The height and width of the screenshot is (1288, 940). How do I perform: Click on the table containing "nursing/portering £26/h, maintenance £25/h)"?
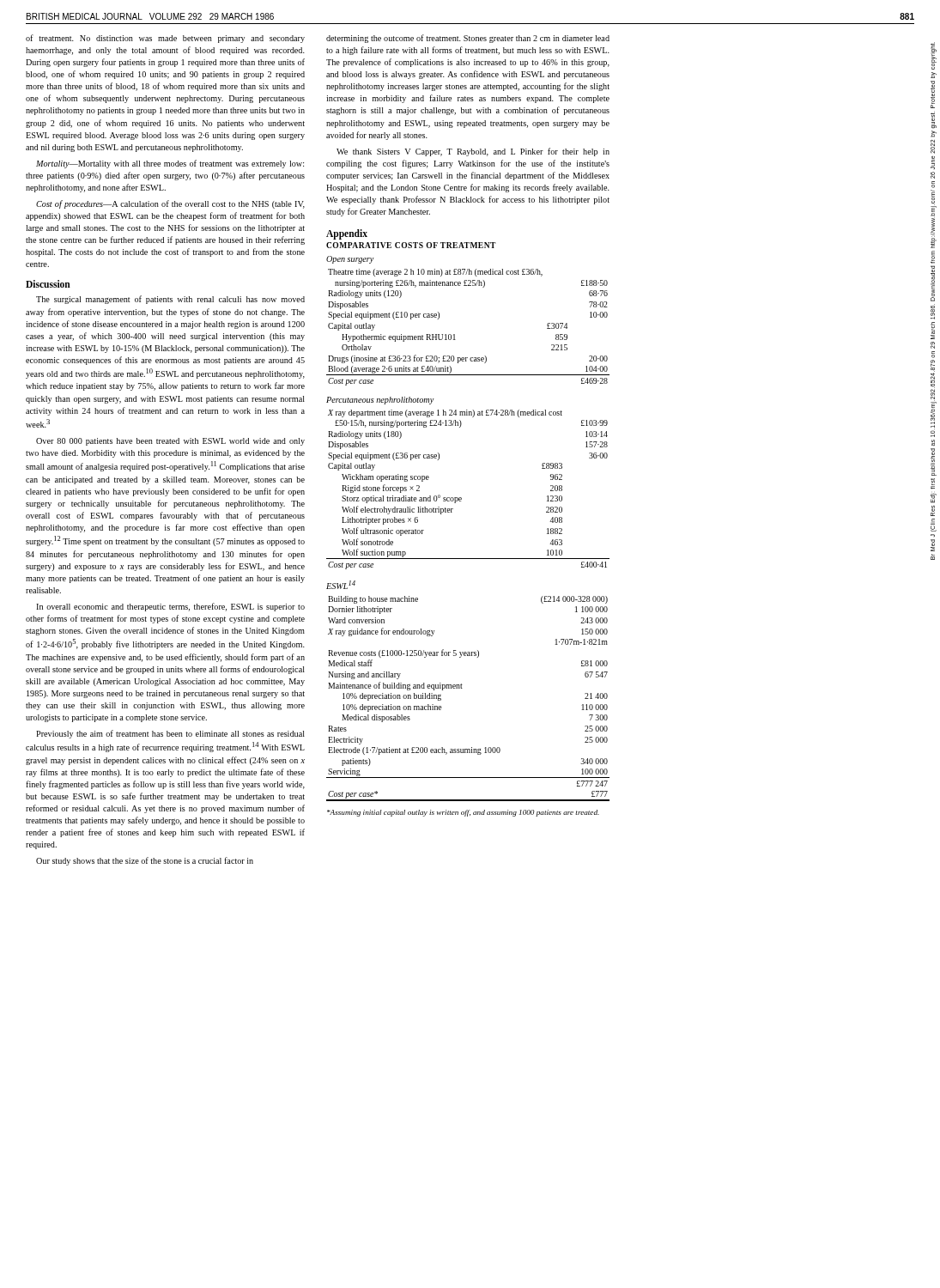[468, 326]
